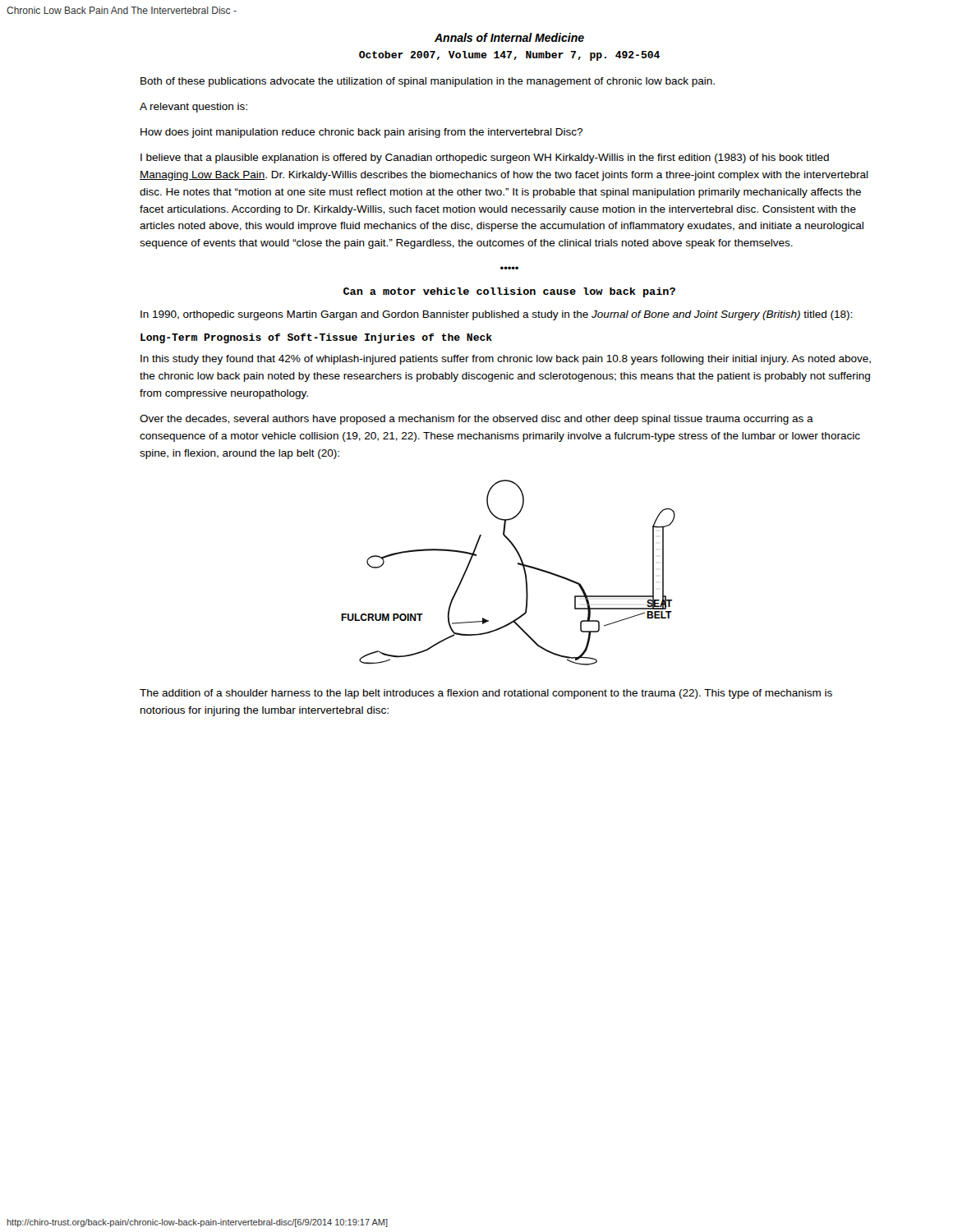Image resolution: width=953 pixels, height=1232 pixels.
Task: Click on the text block starting "In 1990, orthopedic surgeons"
Action: 496,314
